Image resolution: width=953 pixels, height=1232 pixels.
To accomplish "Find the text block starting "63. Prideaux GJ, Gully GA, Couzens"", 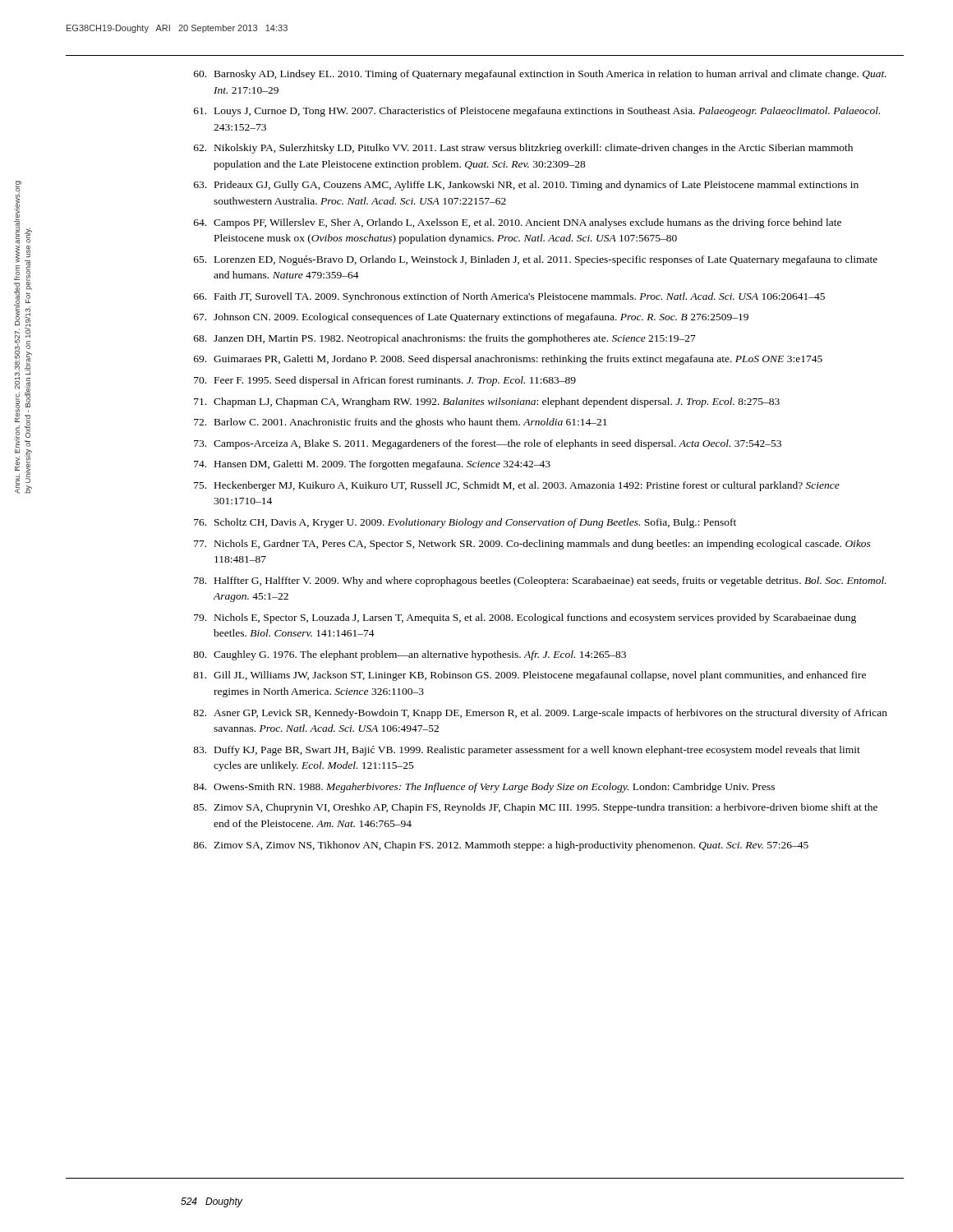I will (x=534, y=193).
